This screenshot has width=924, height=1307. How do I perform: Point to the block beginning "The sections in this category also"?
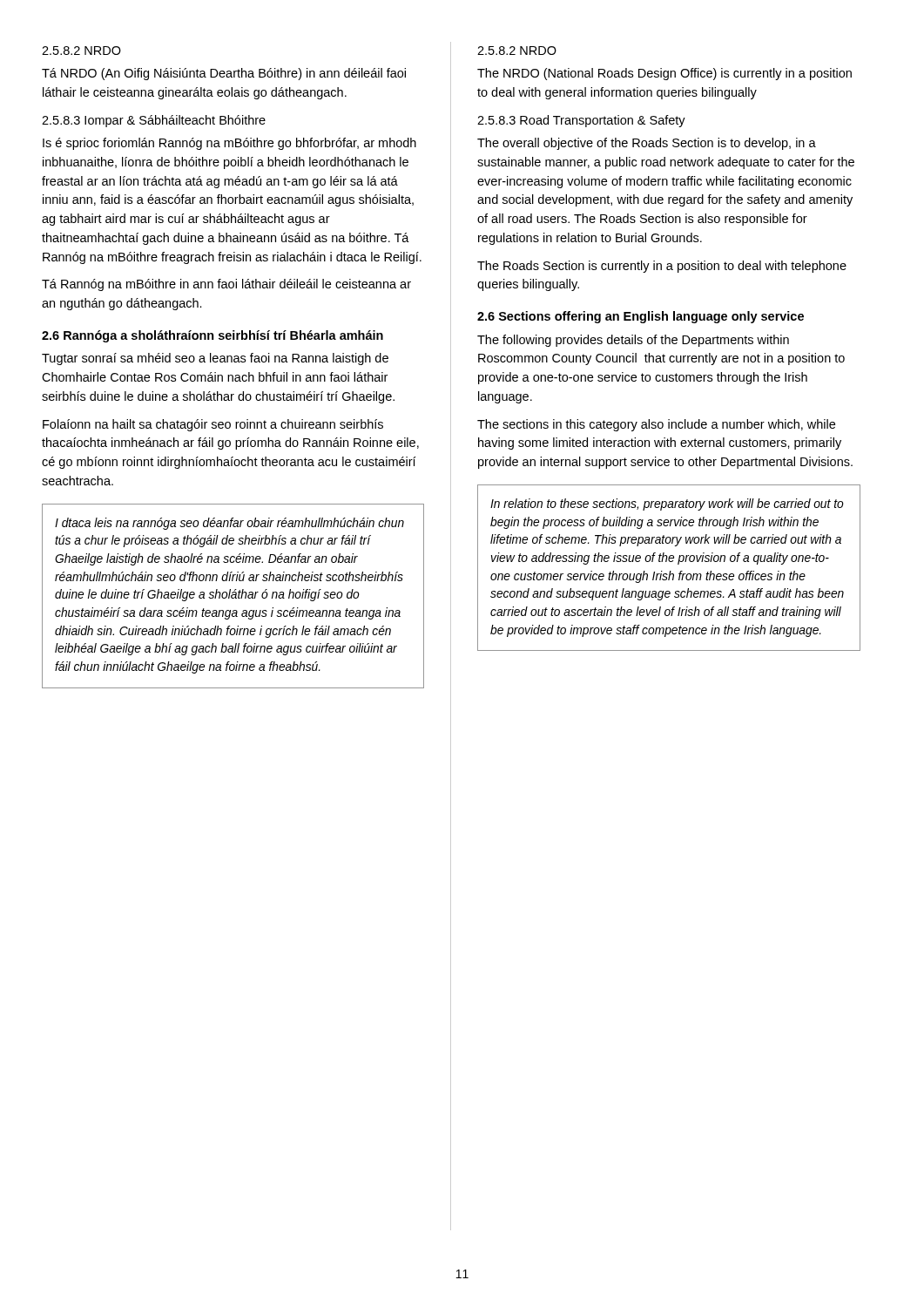click(x=669, y=444)
